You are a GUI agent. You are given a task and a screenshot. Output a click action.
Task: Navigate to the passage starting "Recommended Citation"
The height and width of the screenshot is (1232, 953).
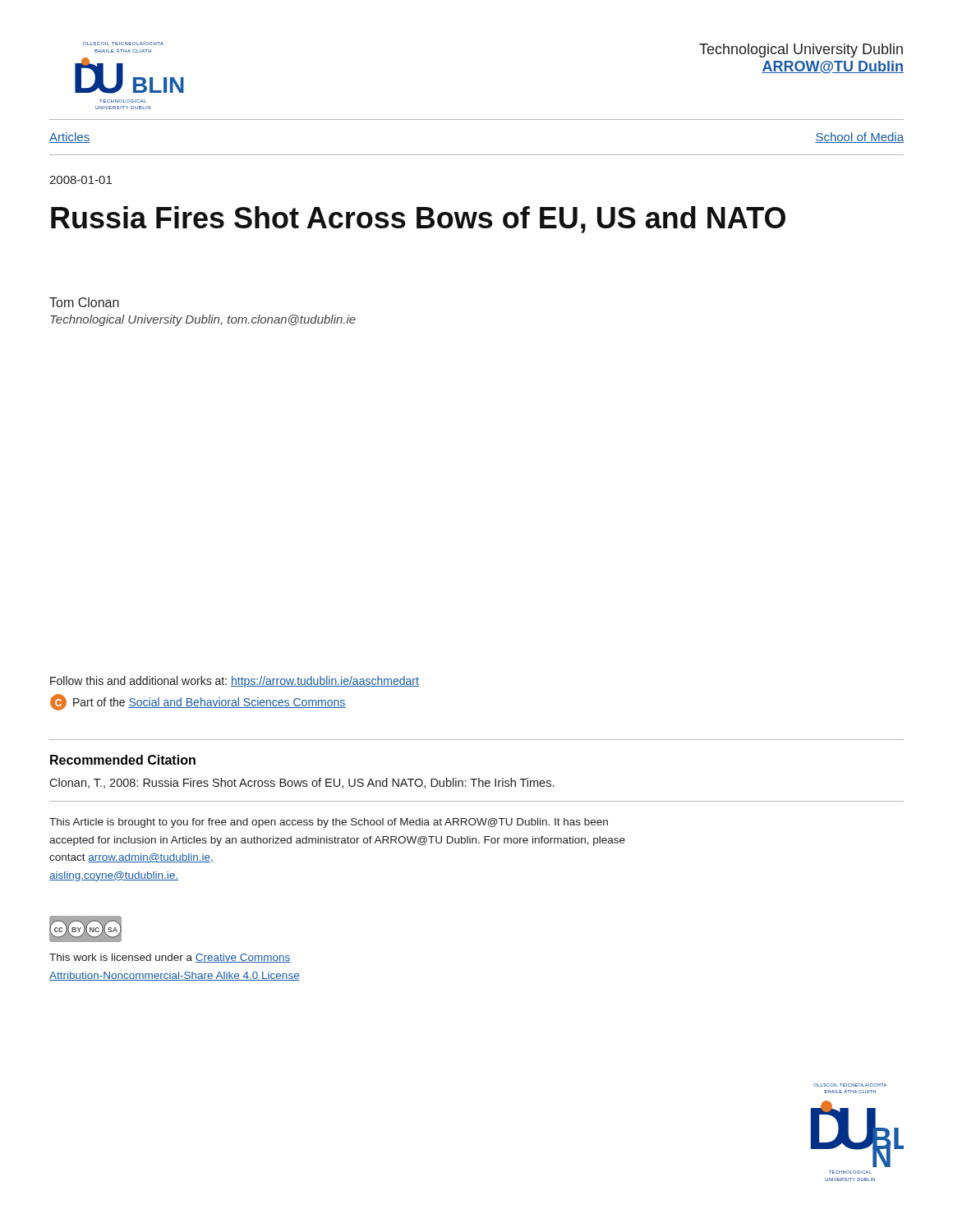123,760
